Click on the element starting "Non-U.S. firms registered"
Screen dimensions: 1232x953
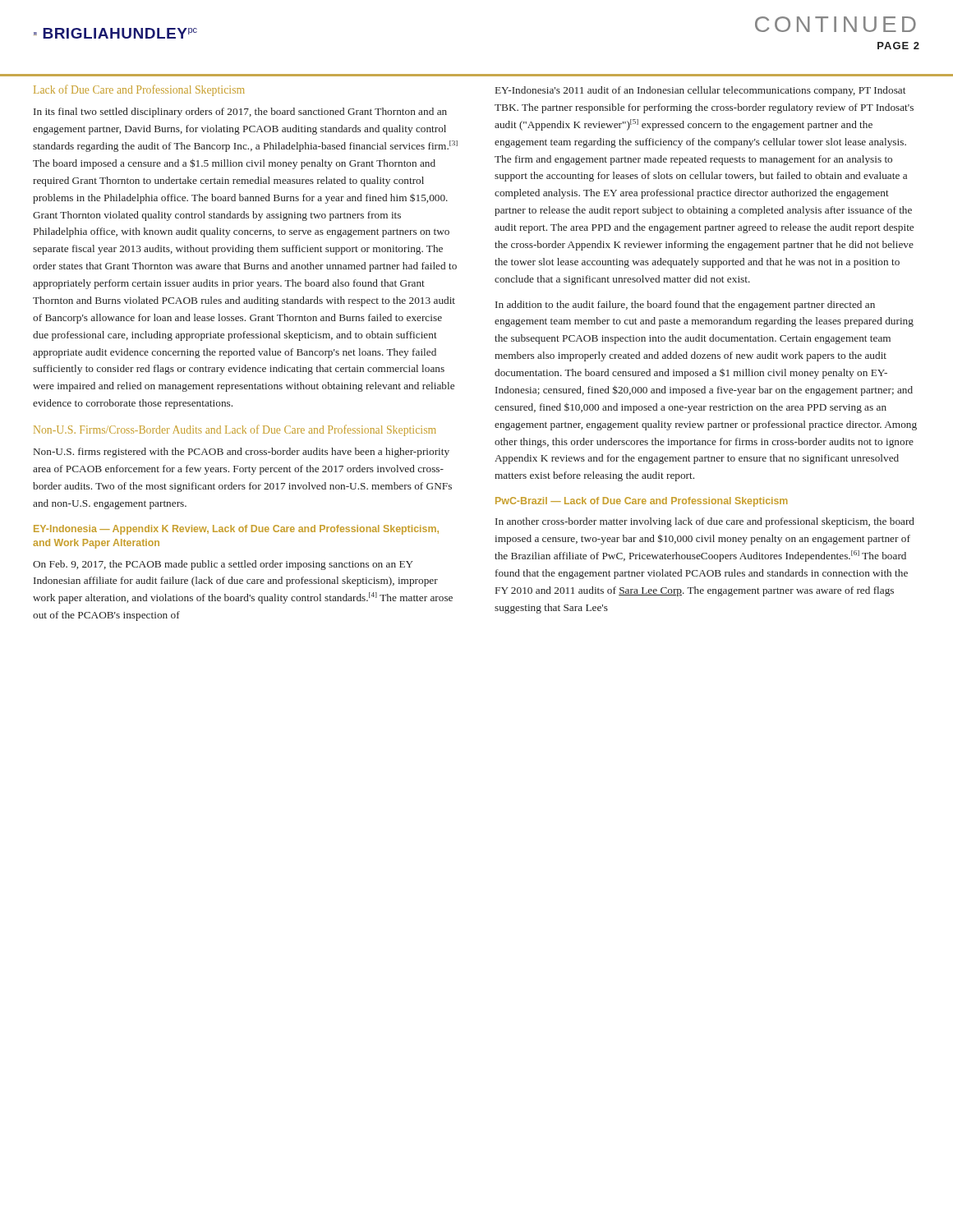[242, 477]
